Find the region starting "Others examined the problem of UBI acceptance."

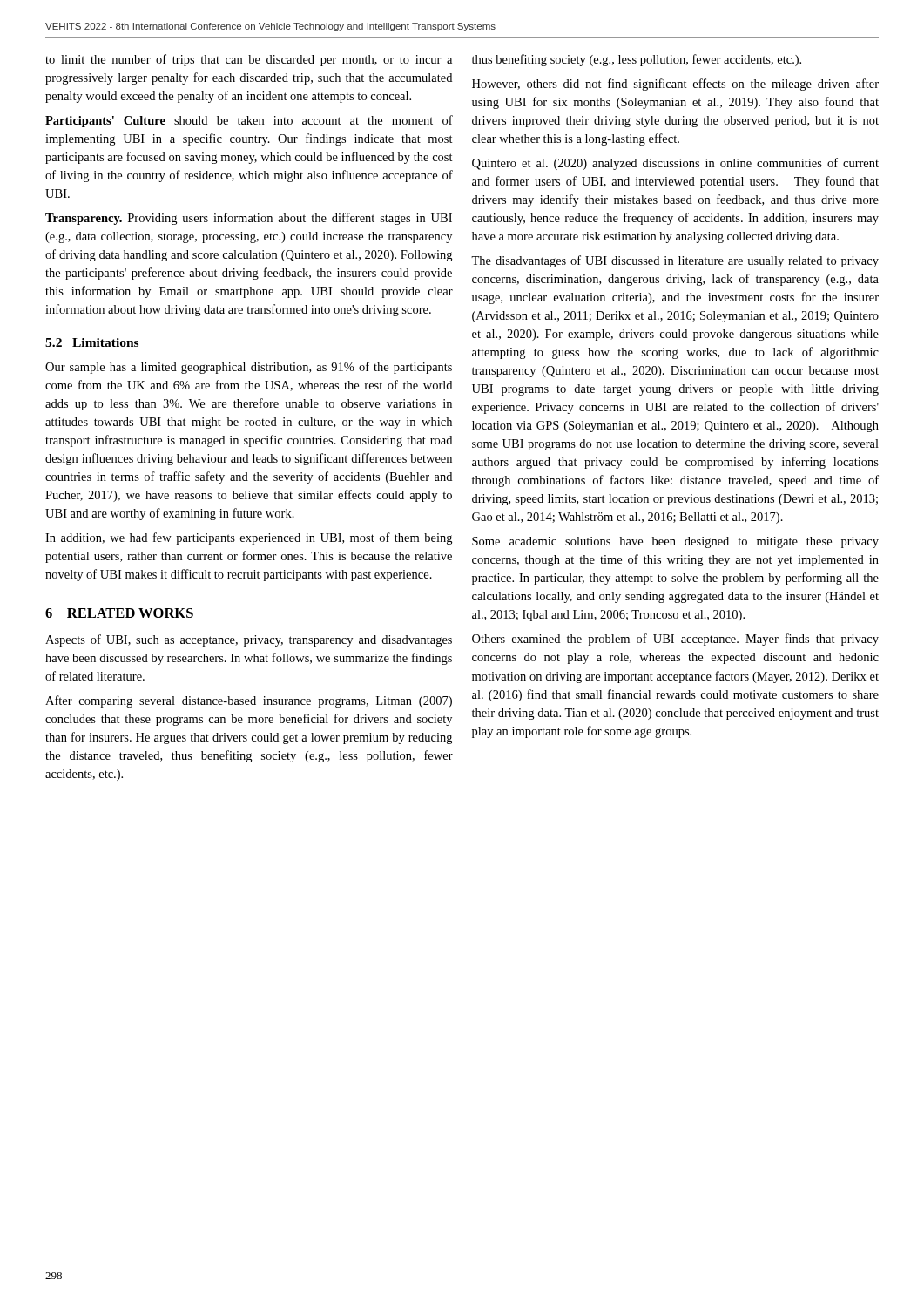click(675, 685)
